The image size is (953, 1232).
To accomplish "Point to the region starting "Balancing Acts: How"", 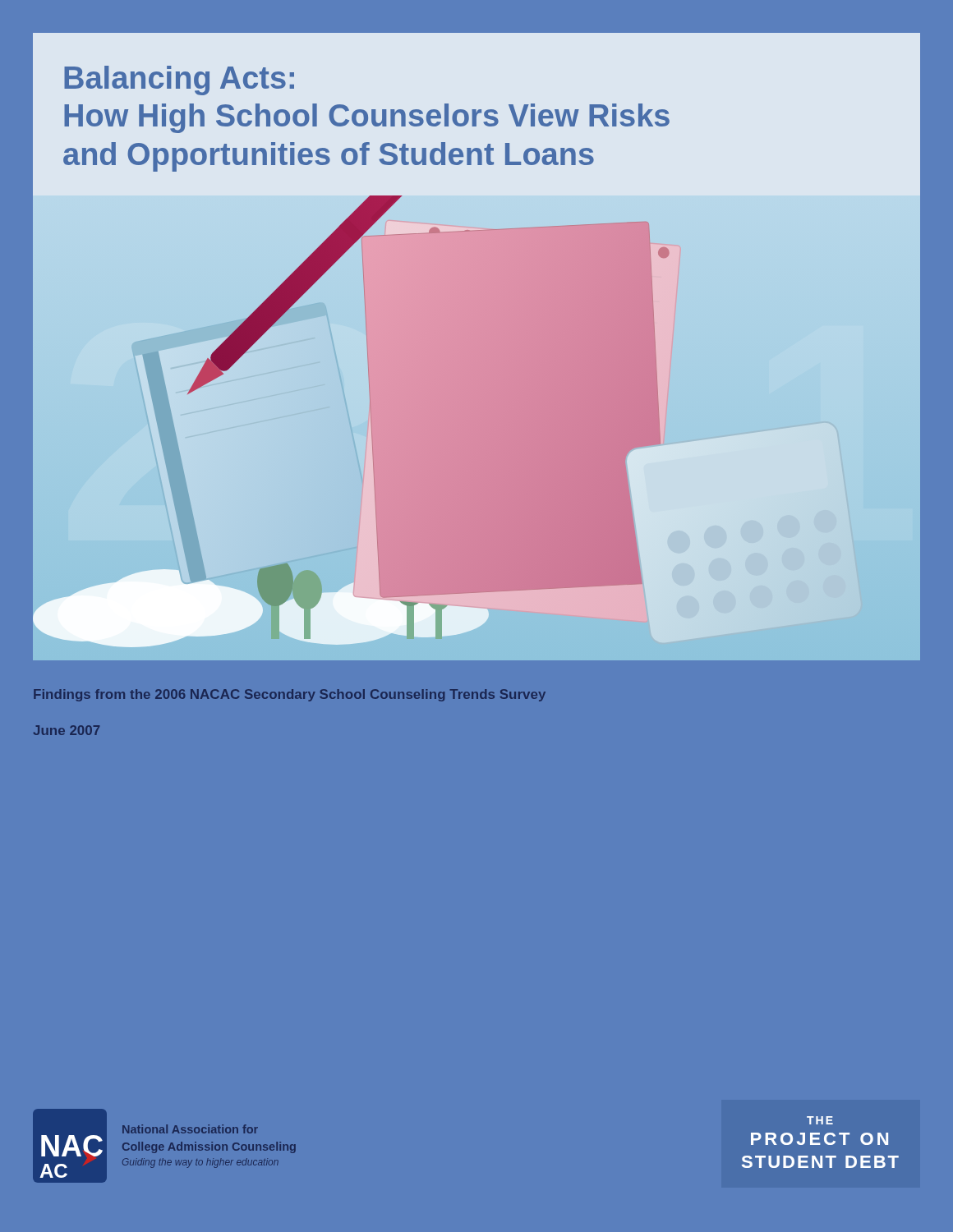I will (476, 116).
